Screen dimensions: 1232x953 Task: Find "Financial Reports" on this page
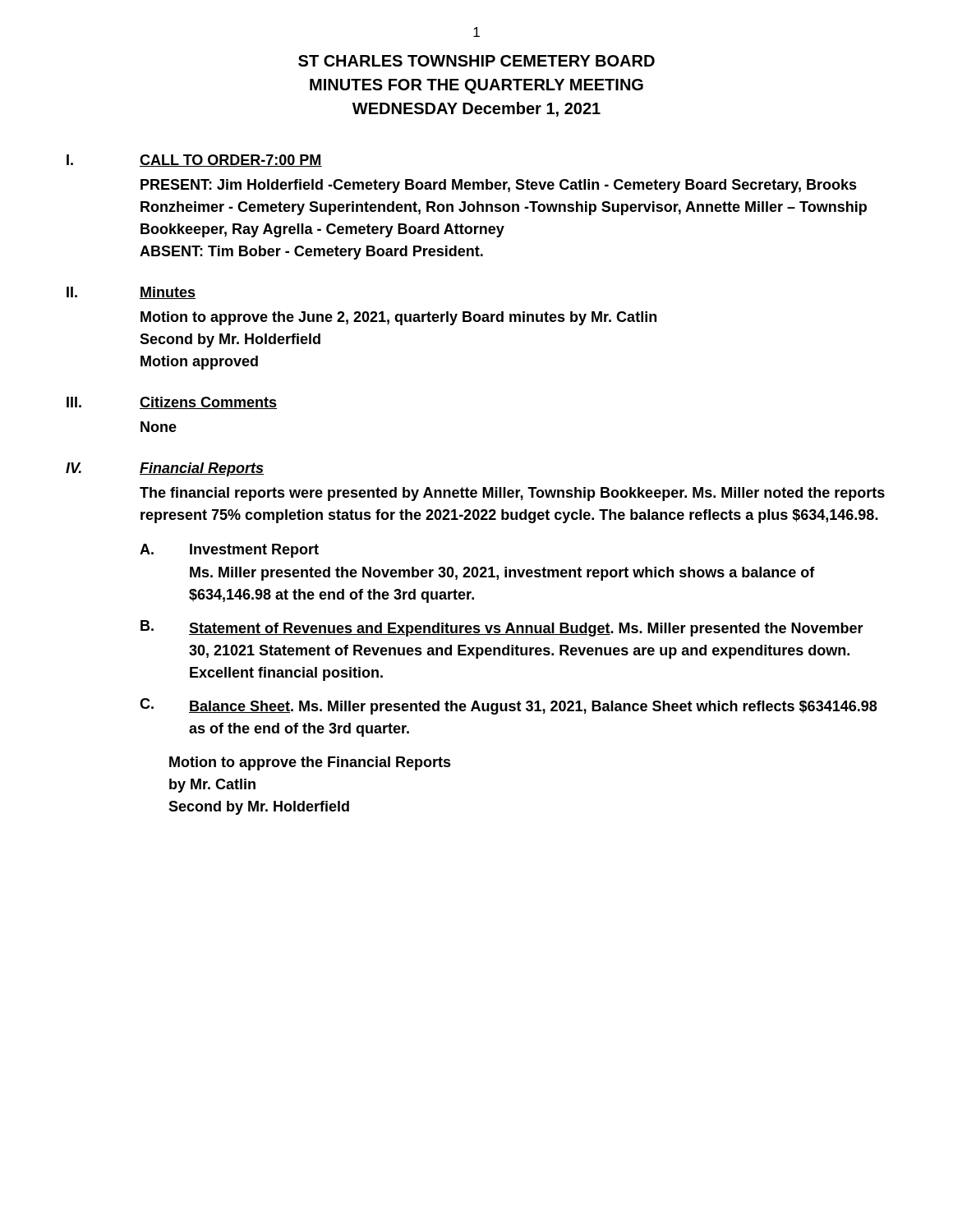click(202, 468)
